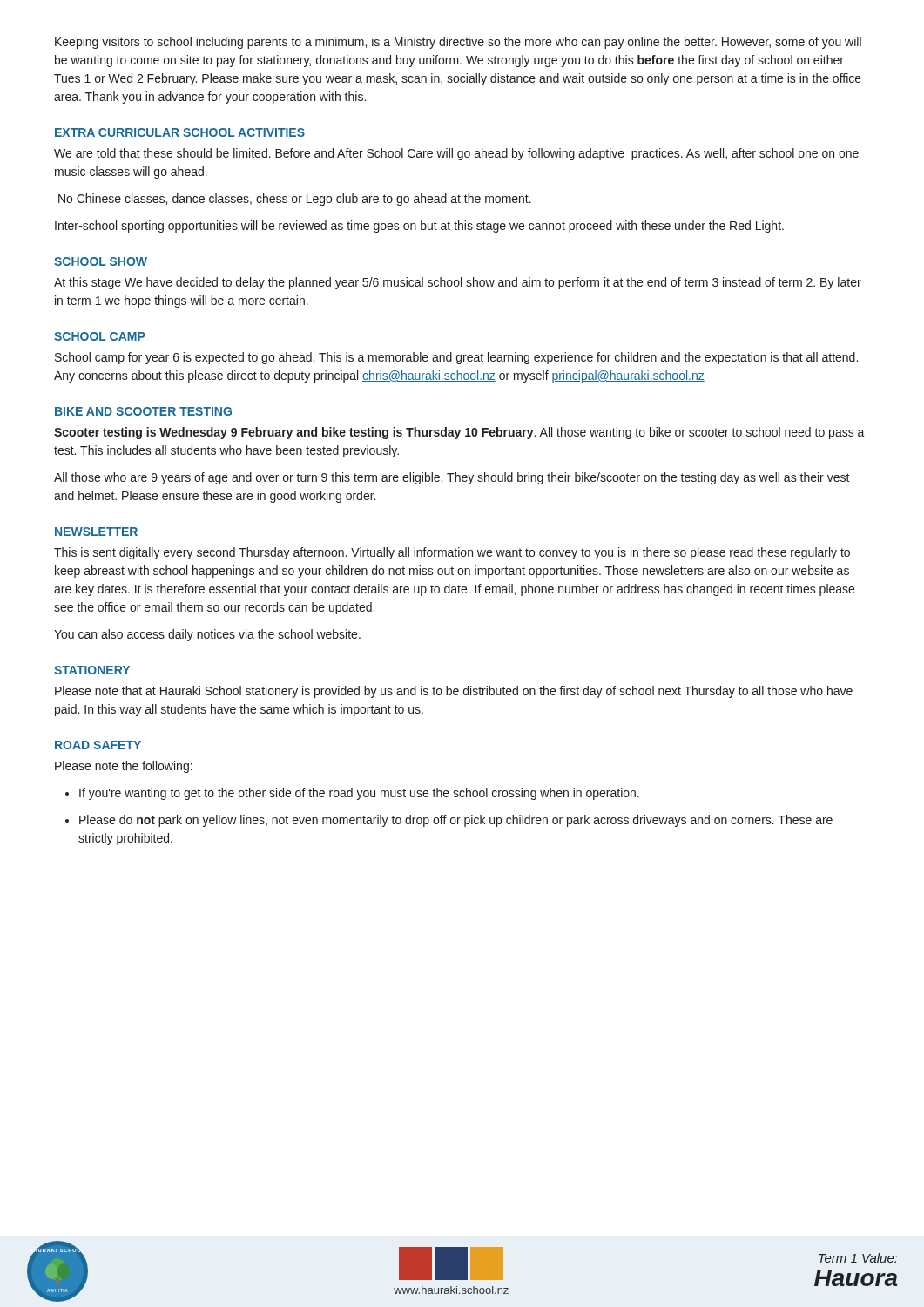Locate the passage starting "SCHOOL CAMP"
This screenshot has height=1307, width=924.
pos(100,336)
